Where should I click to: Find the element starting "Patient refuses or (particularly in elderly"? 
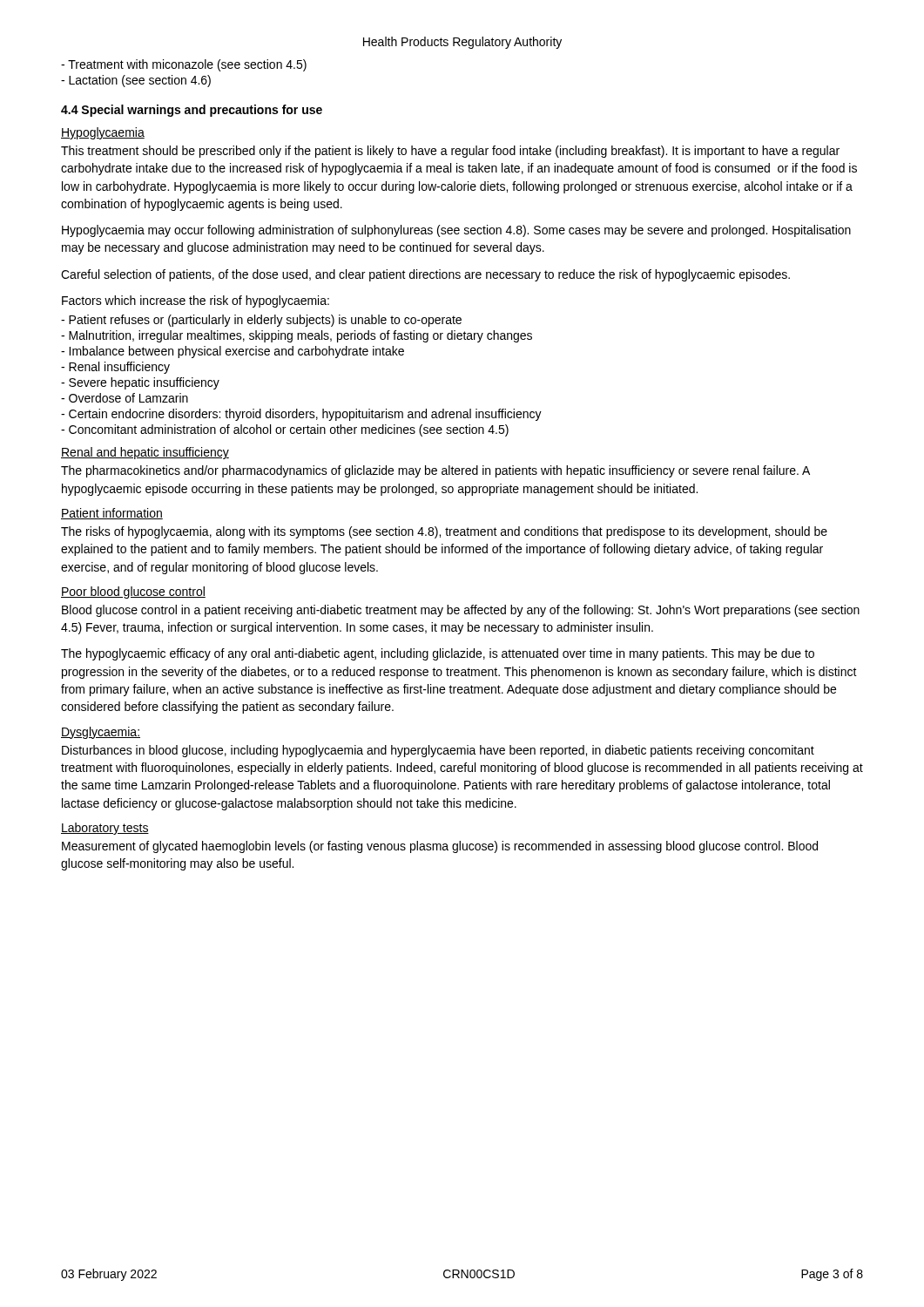point(262,320)
